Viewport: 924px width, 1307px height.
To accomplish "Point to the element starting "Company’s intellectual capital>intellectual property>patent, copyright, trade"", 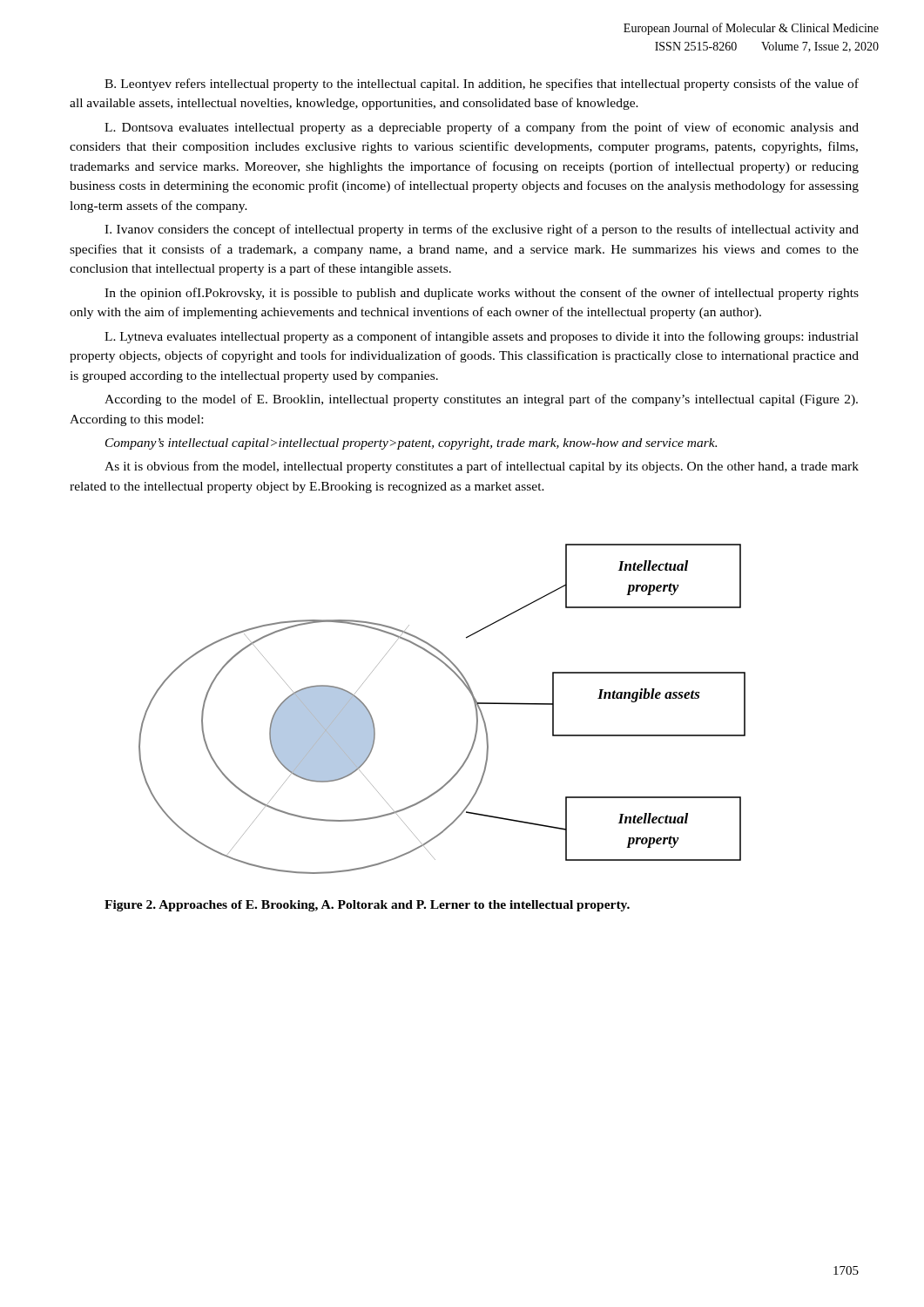I will point(482,443).
